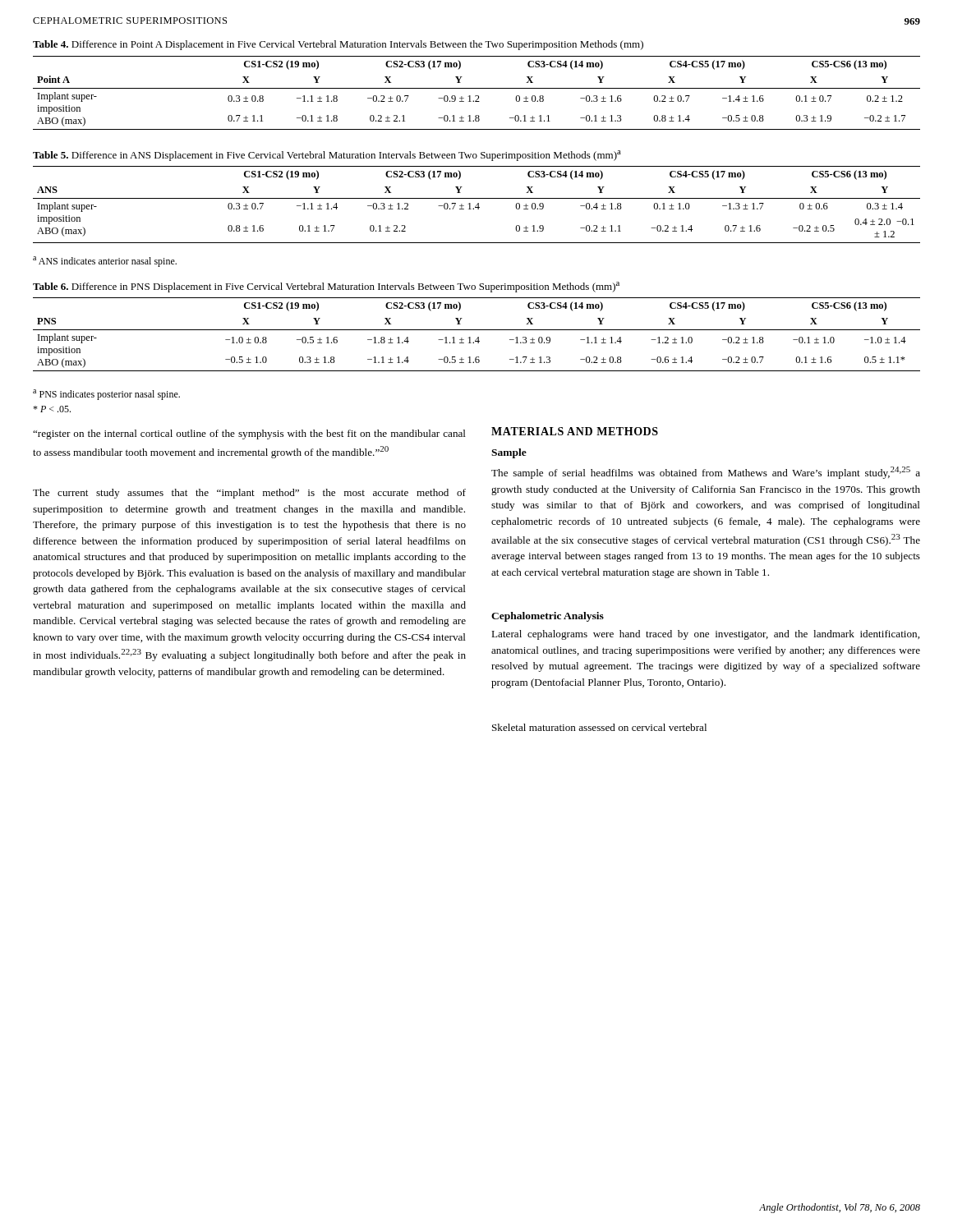
Task: Click on the table containing "−0.2 ± 0.5"
Action: (x=476, y=205)
